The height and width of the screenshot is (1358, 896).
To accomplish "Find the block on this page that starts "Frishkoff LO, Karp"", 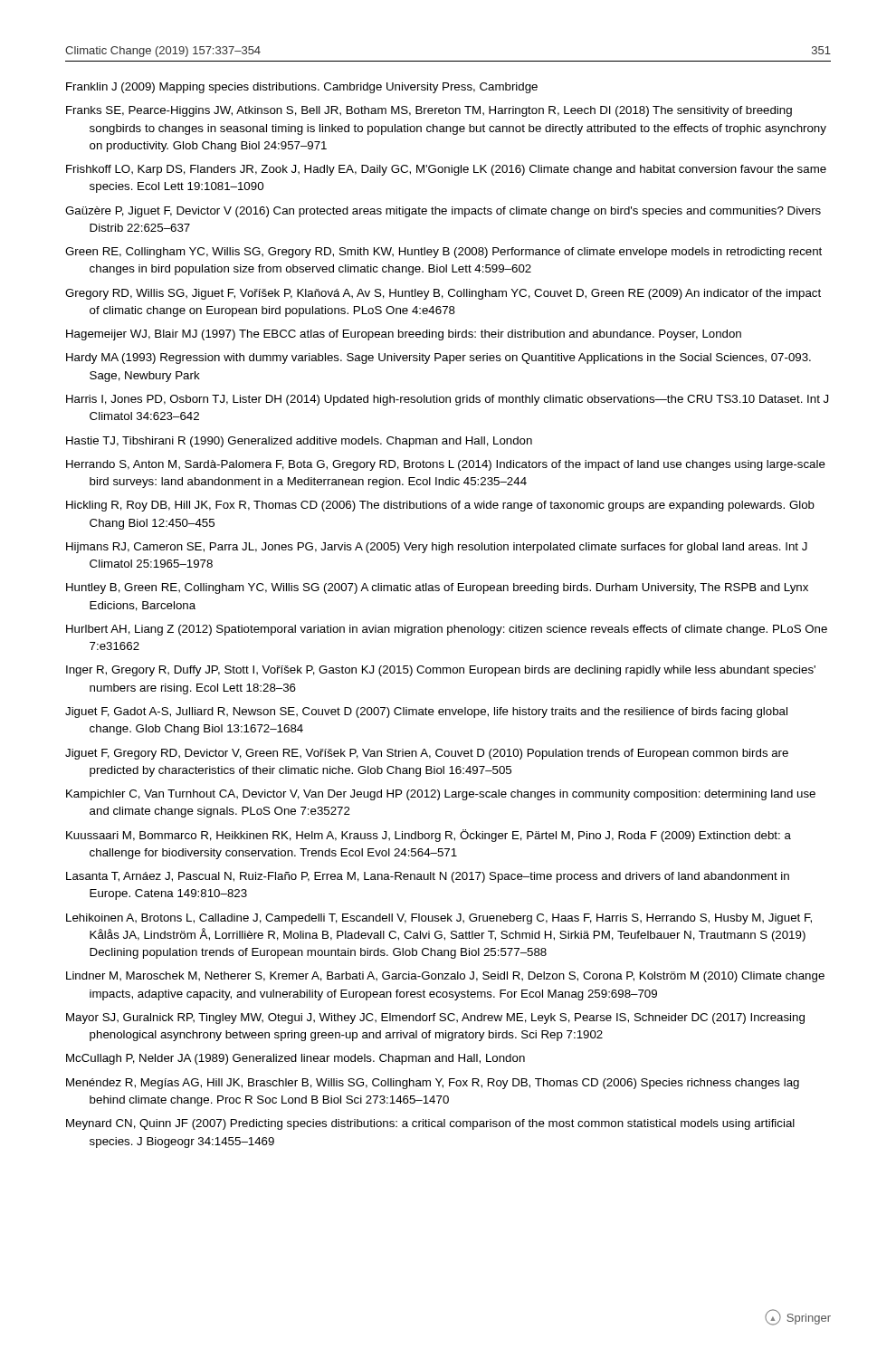I will point(446,178).
